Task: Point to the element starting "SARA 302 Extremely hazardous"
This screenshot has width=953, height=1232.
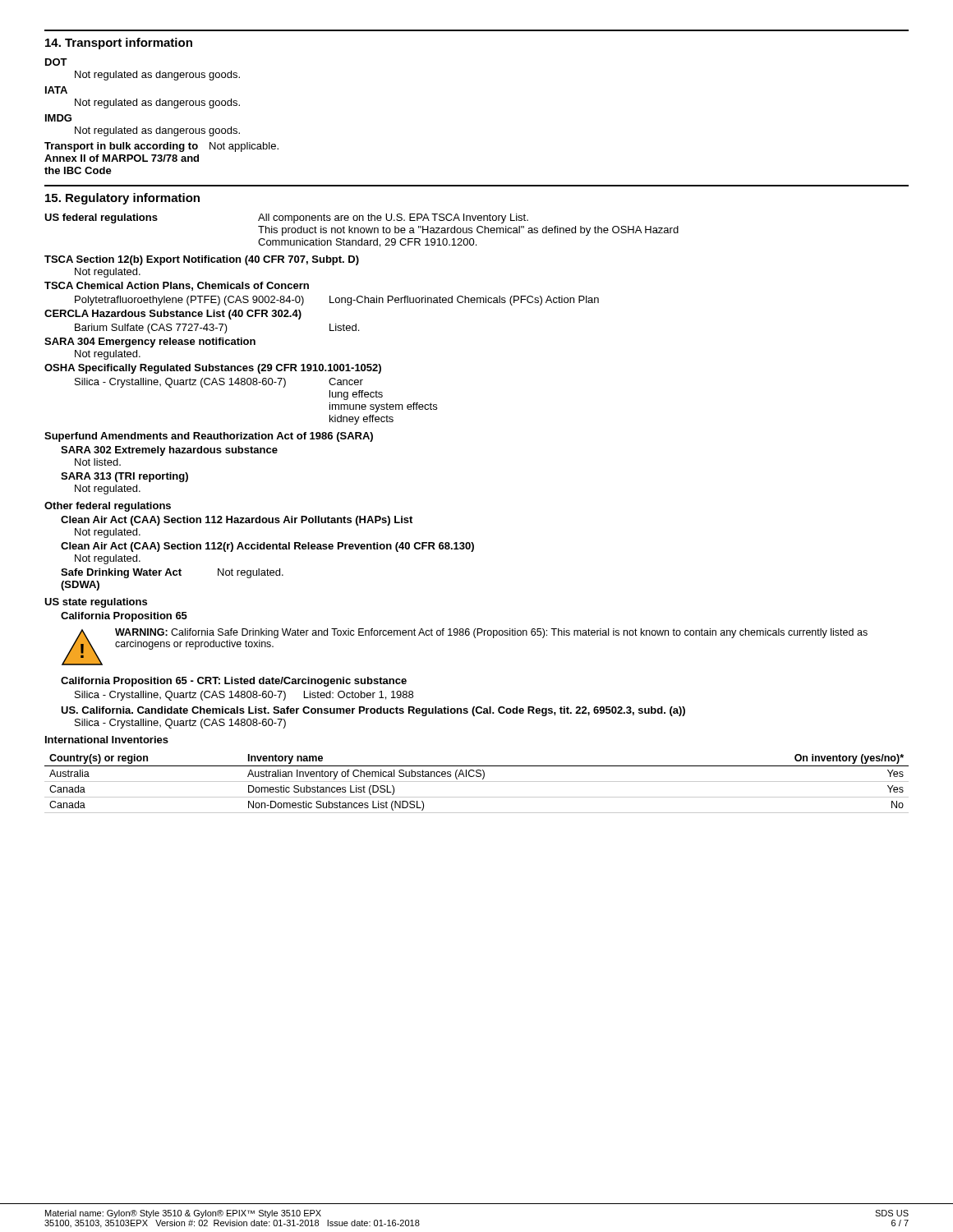Action: (169, 456)
